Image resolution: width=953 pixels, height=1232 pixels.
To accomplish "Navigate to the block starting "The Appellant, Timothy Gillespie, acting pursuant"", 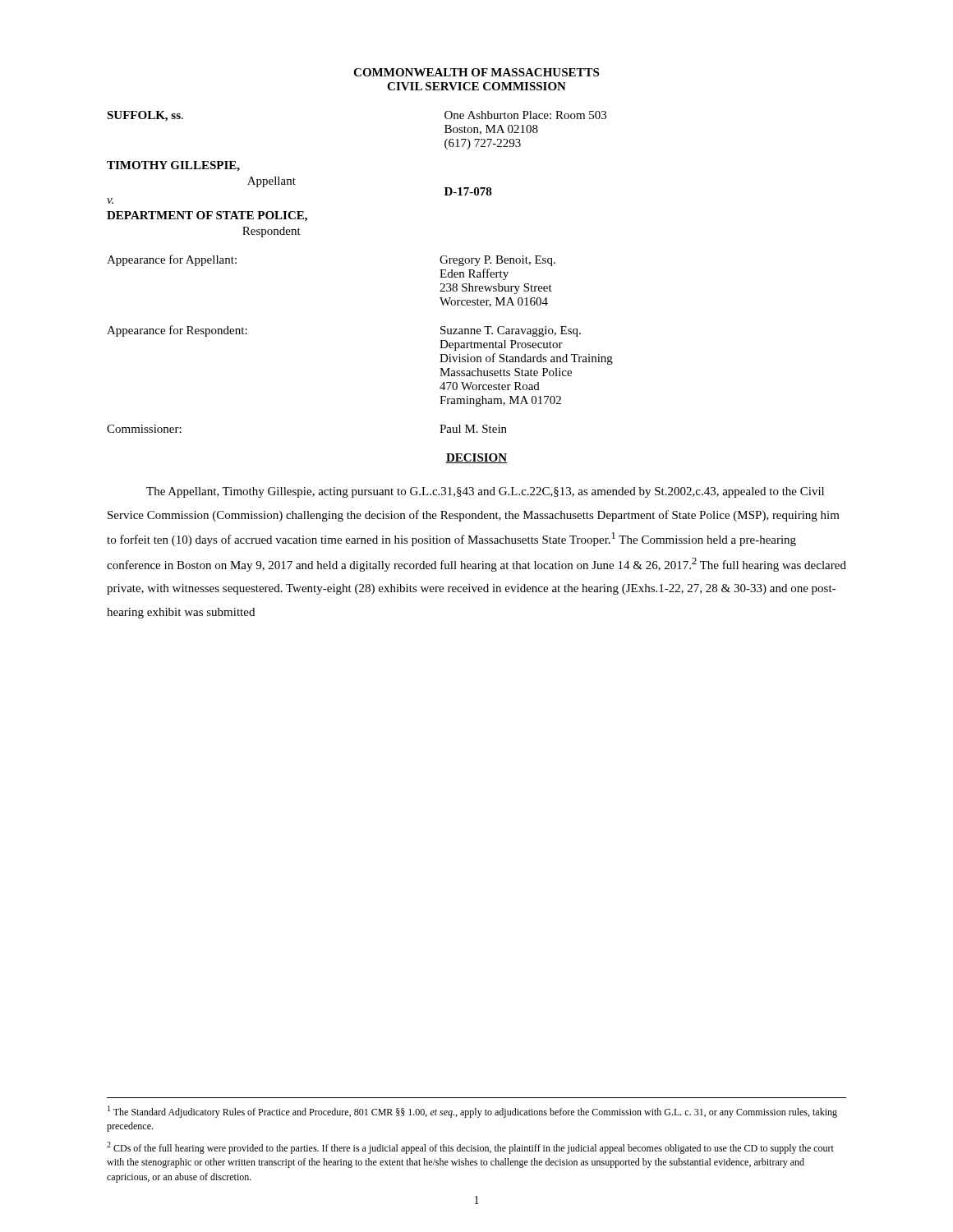I will coord(476,551).
